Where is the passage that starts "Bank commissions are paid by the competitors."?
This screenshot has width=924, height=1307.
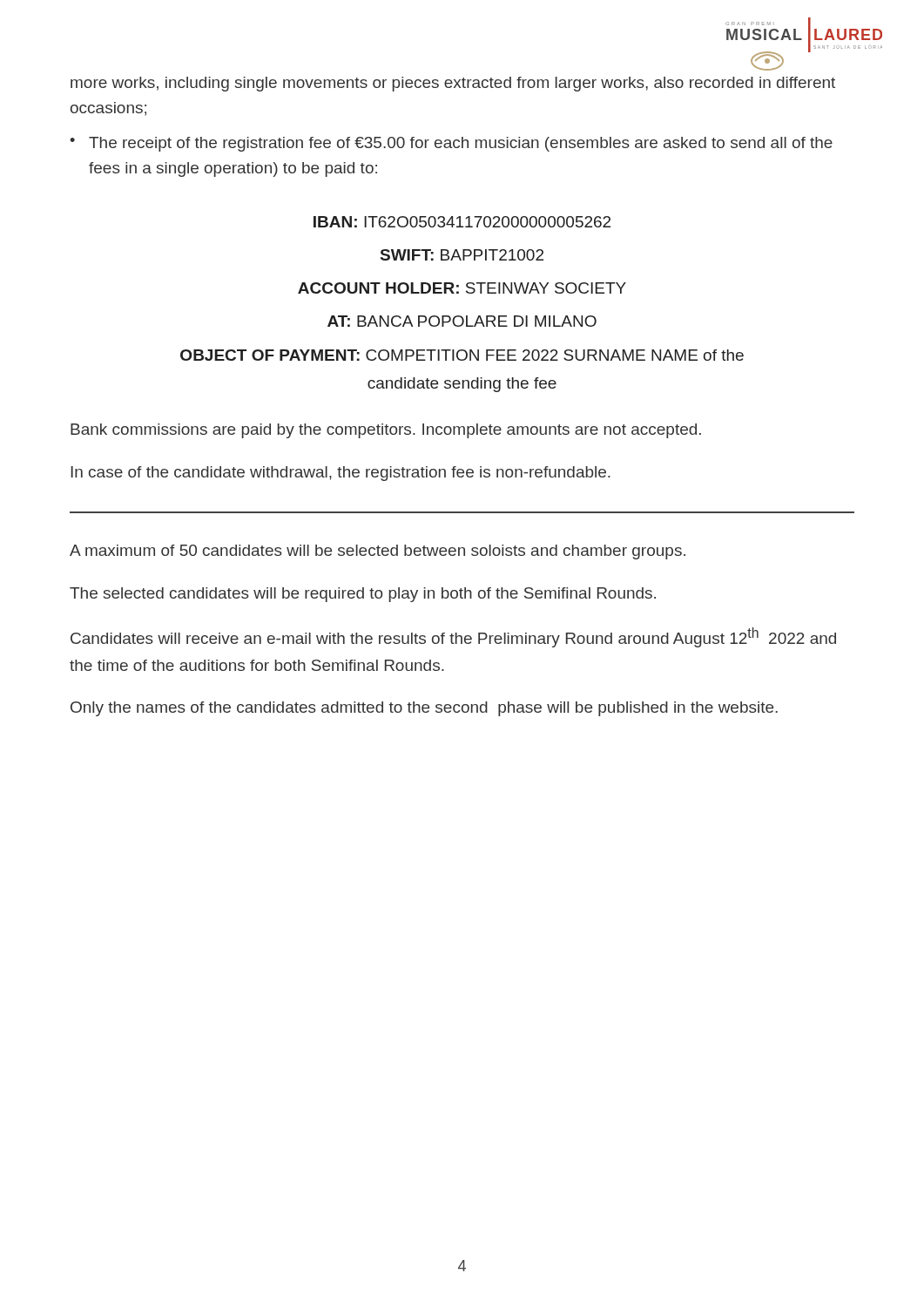click(386, 429)
